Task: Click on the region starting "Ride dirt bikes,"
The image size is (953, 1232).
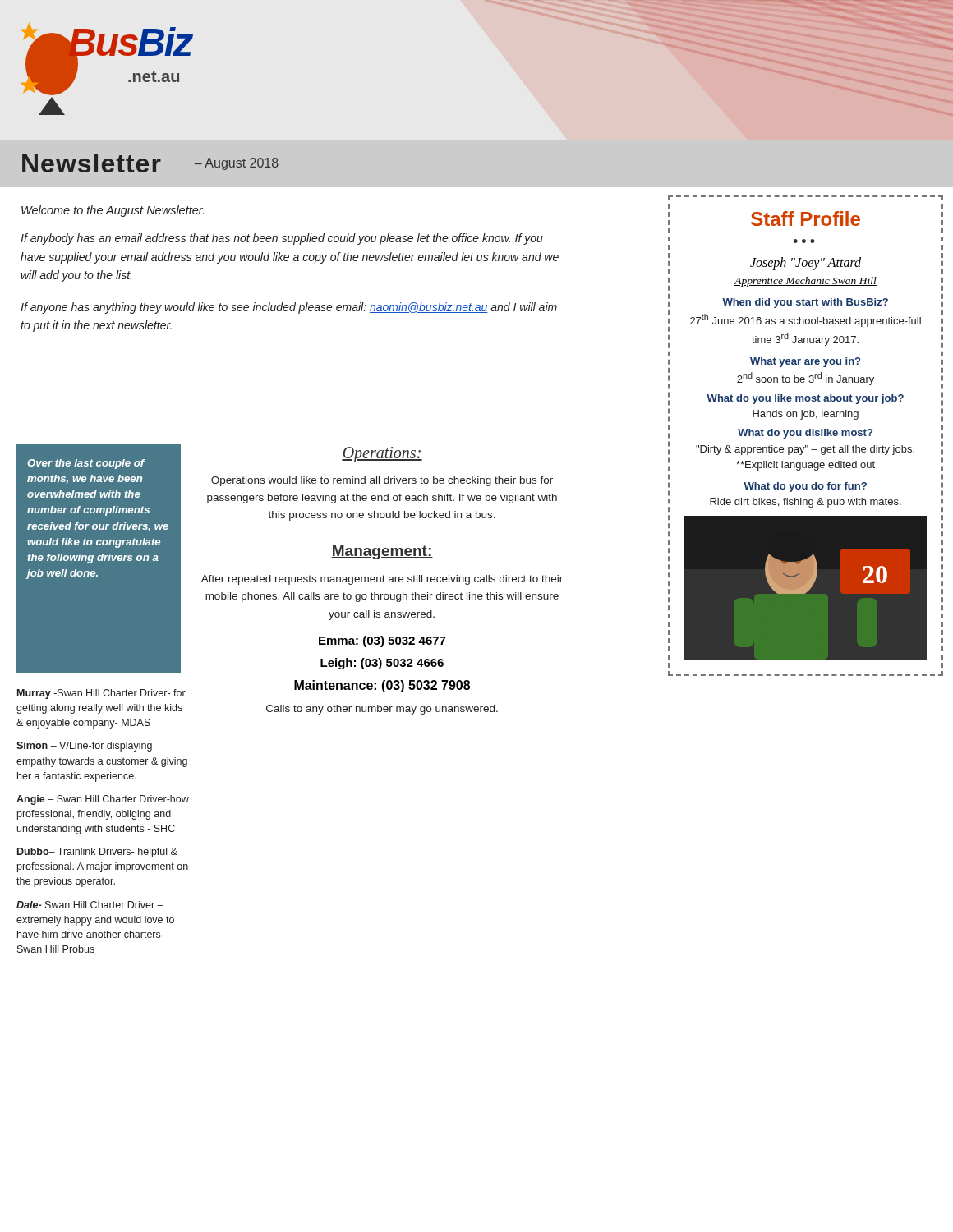Action: 806,501
